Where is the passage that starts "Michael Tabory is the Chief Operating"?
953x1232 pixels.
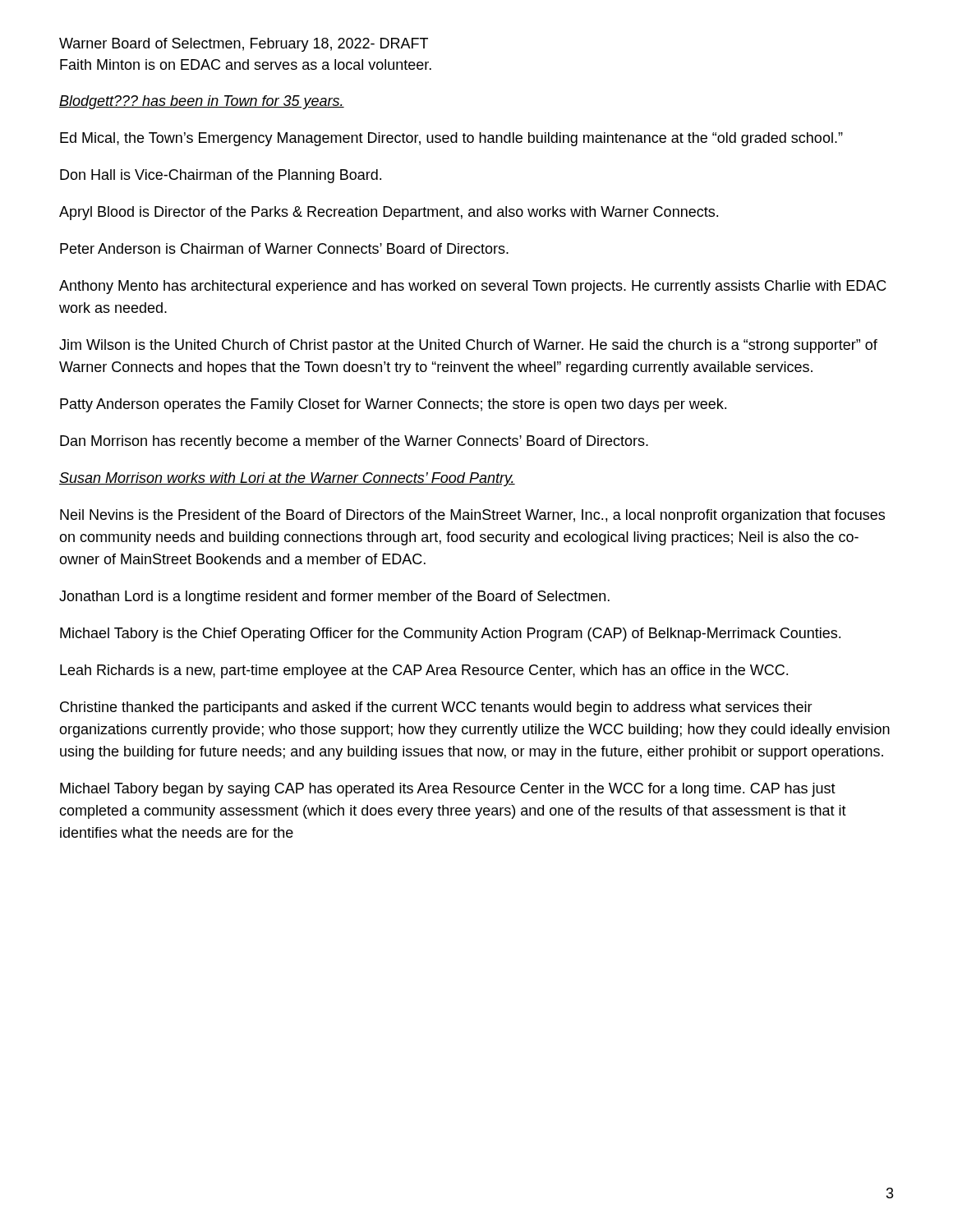(451, 633)
